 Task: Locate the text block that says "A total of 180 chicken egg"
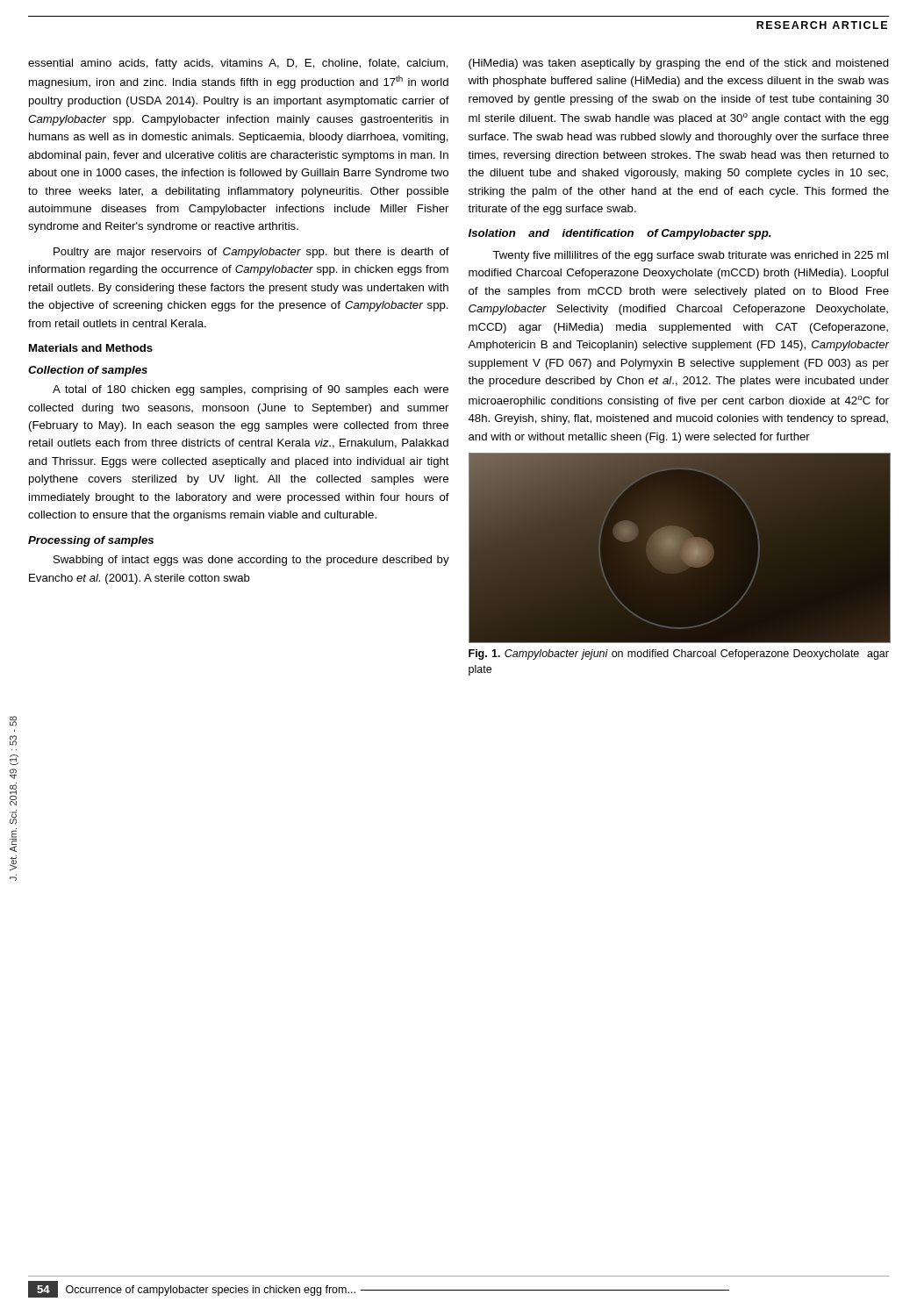tap(238, 453)
